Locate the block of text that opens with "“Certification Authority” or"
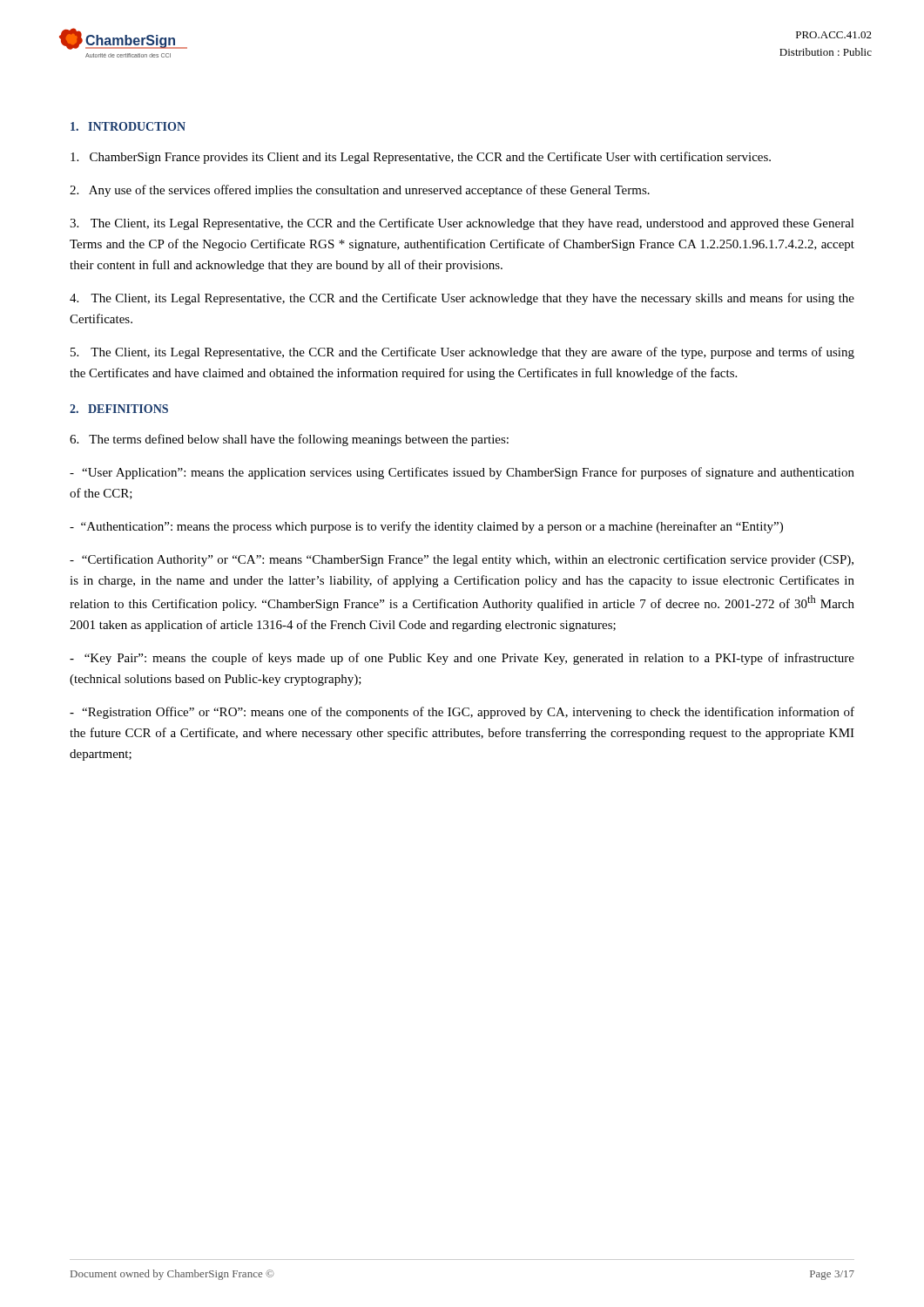 coord(462,592)
